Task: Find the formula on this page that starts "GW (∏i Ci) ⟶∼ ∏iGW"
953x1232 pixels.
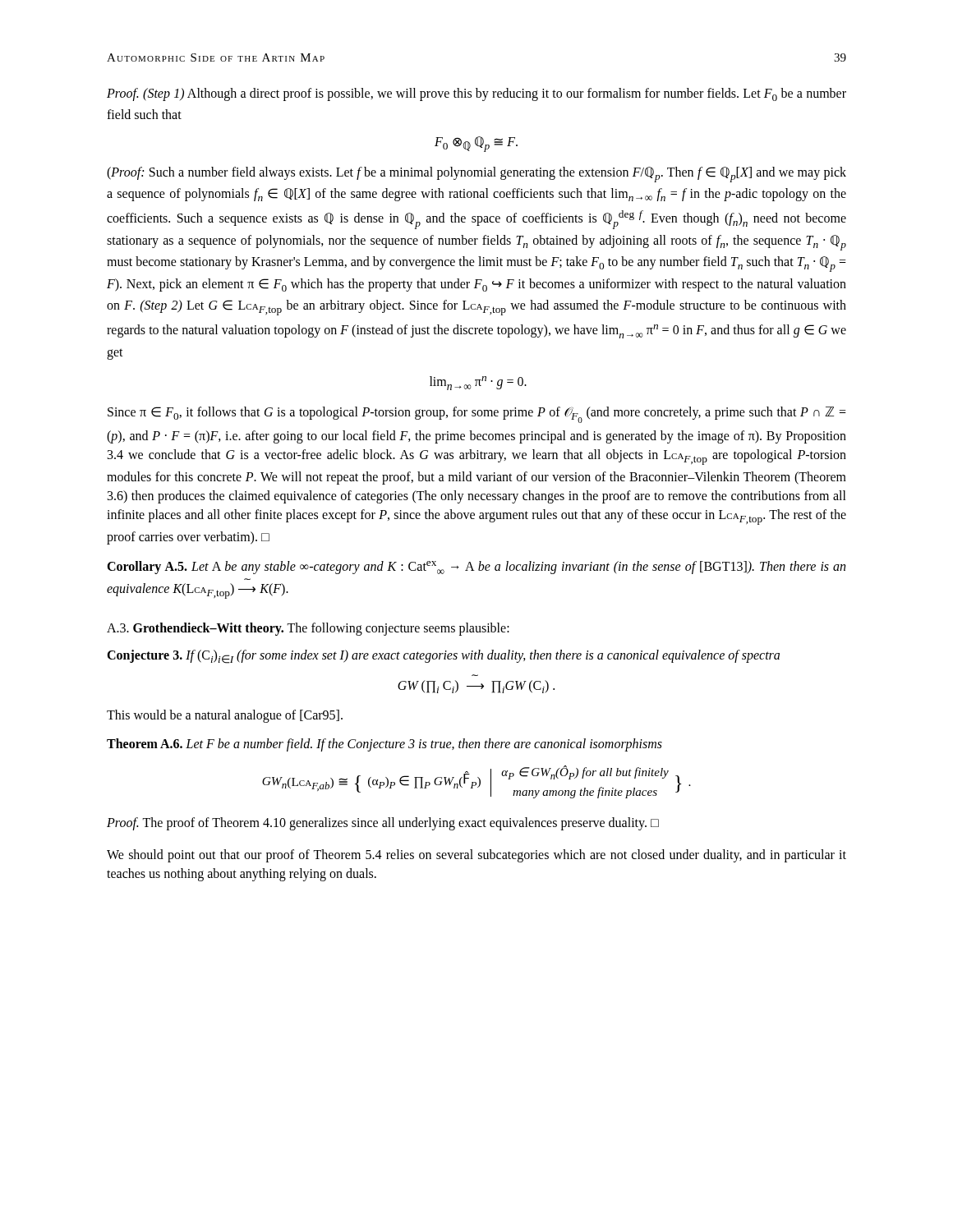Action: click(x=476, y=686)
